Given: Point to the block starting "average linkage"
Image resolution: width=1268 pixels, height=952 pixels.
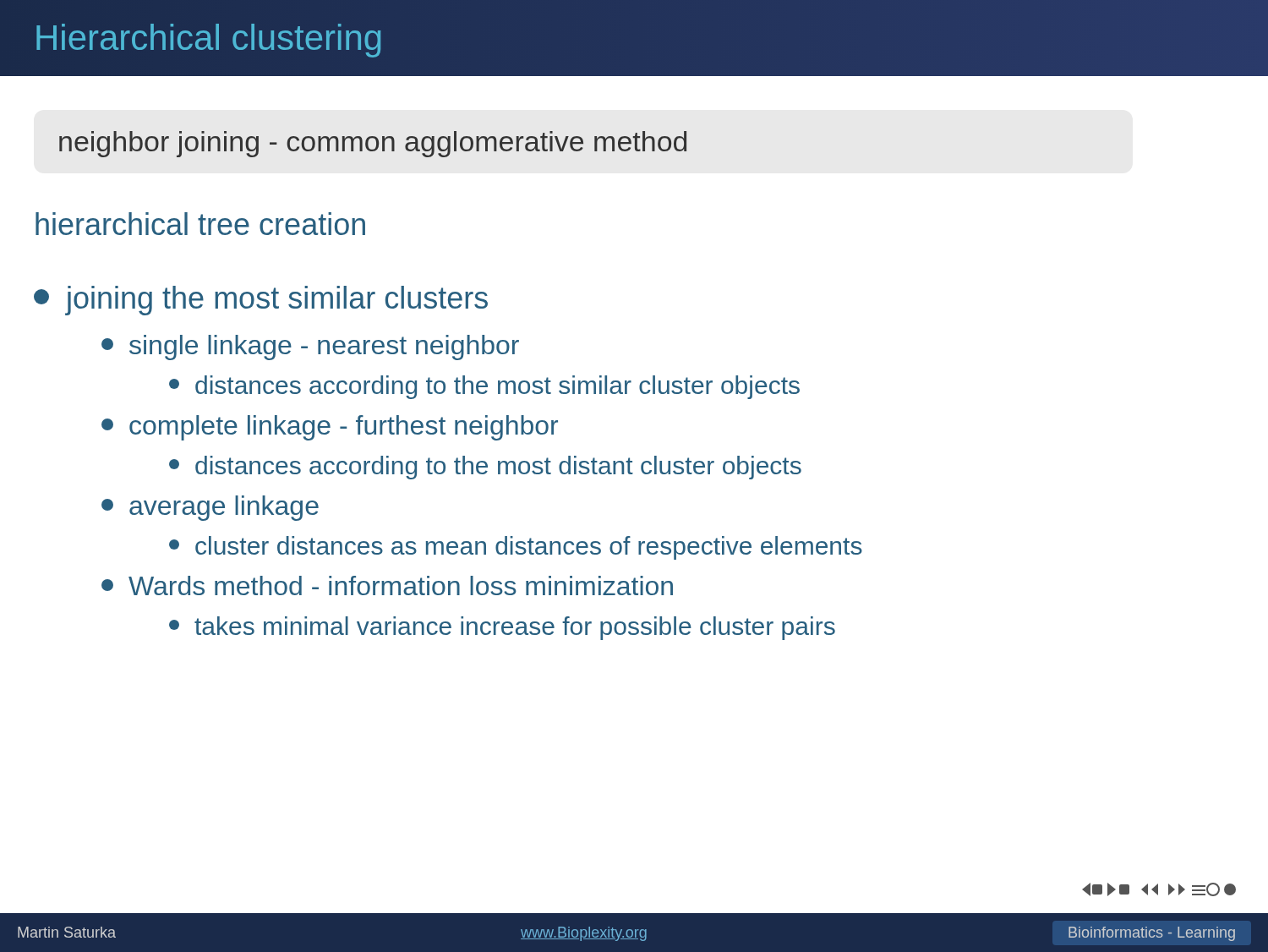Looking at the screenshot, I should pos(210,506).
